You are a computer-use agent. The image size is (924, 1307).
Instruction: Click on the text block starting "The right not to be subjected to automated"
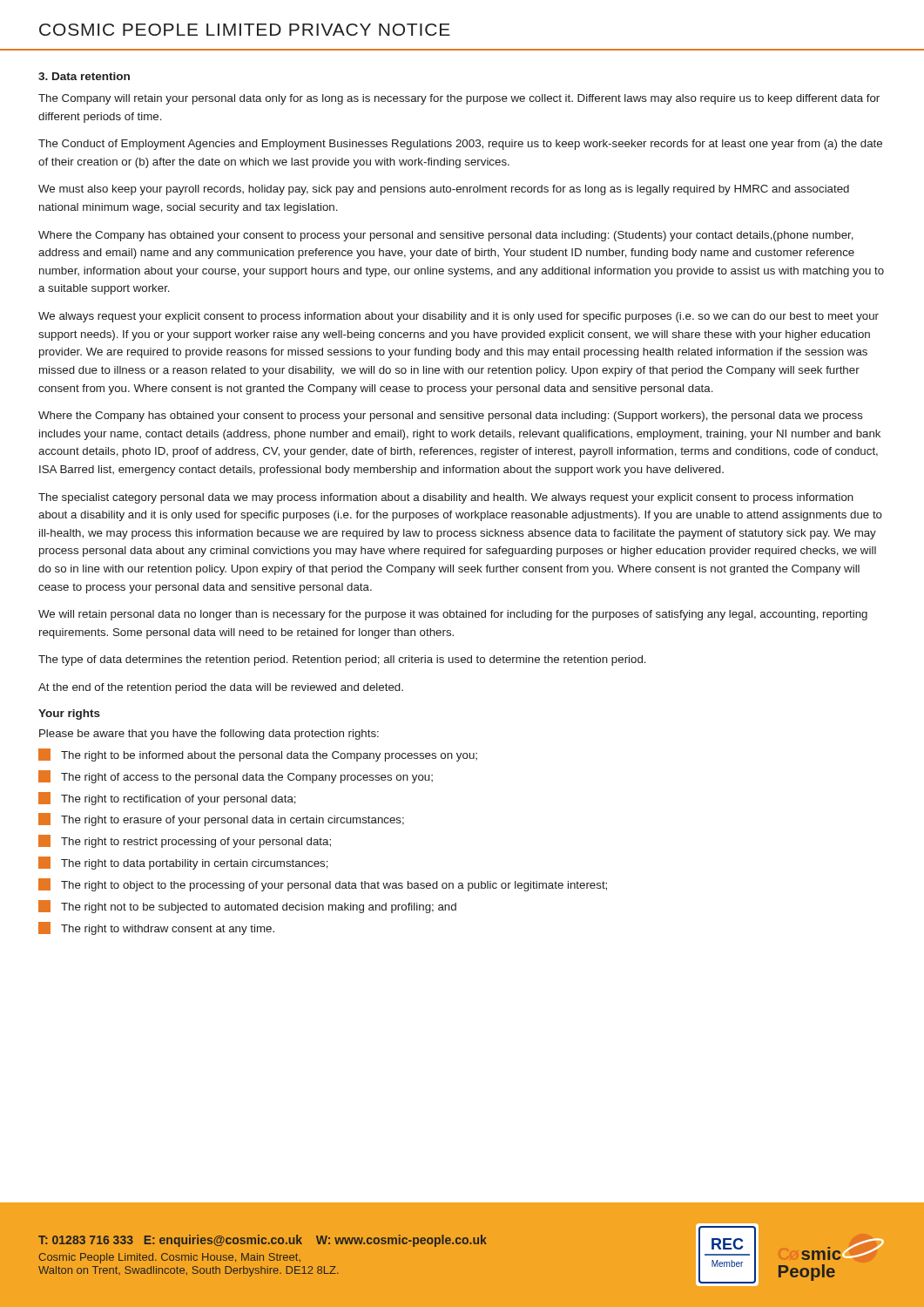(x=248, y=907)
